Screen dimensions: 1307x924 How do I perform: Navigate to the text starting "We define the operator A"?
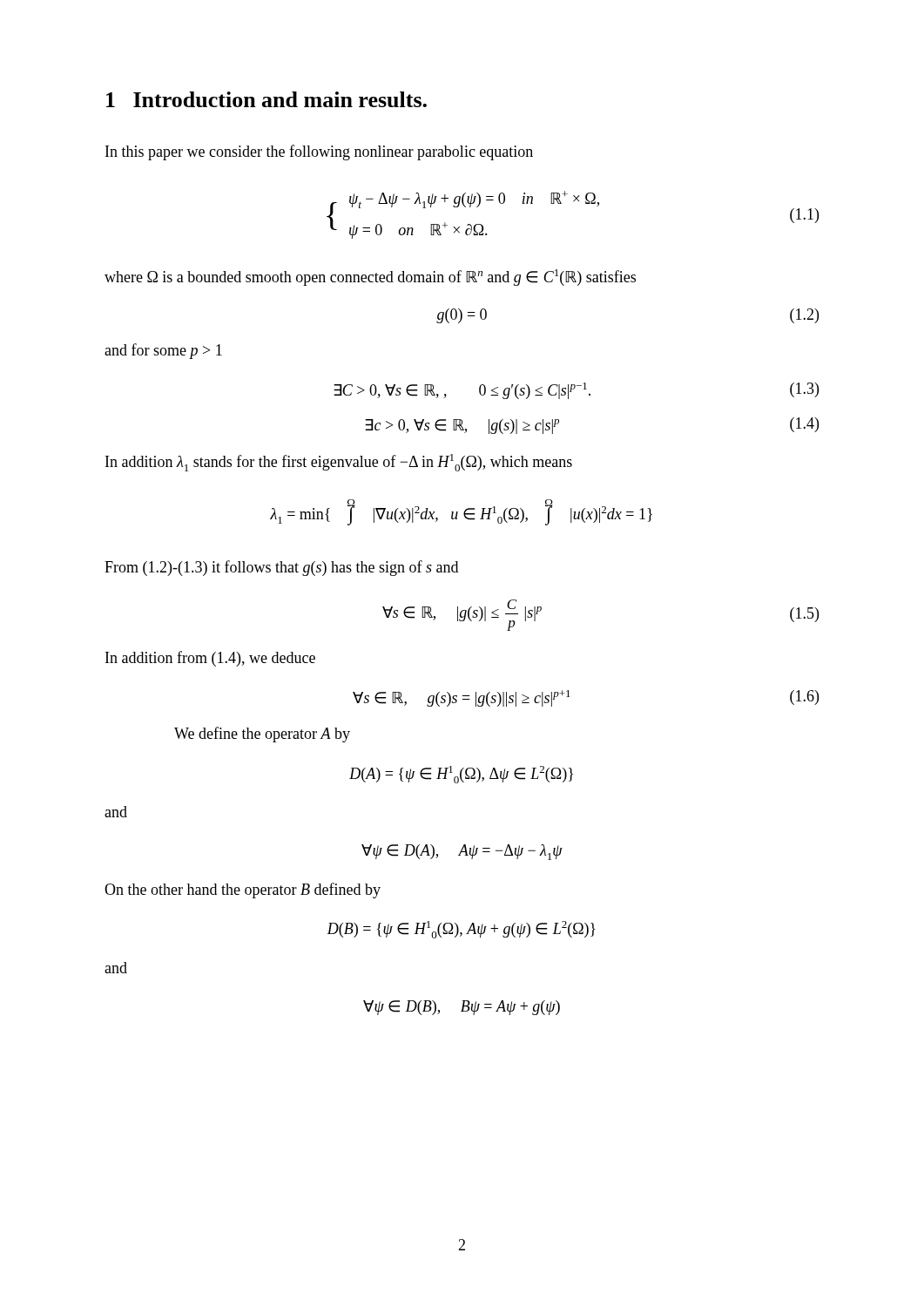[262, 735]
